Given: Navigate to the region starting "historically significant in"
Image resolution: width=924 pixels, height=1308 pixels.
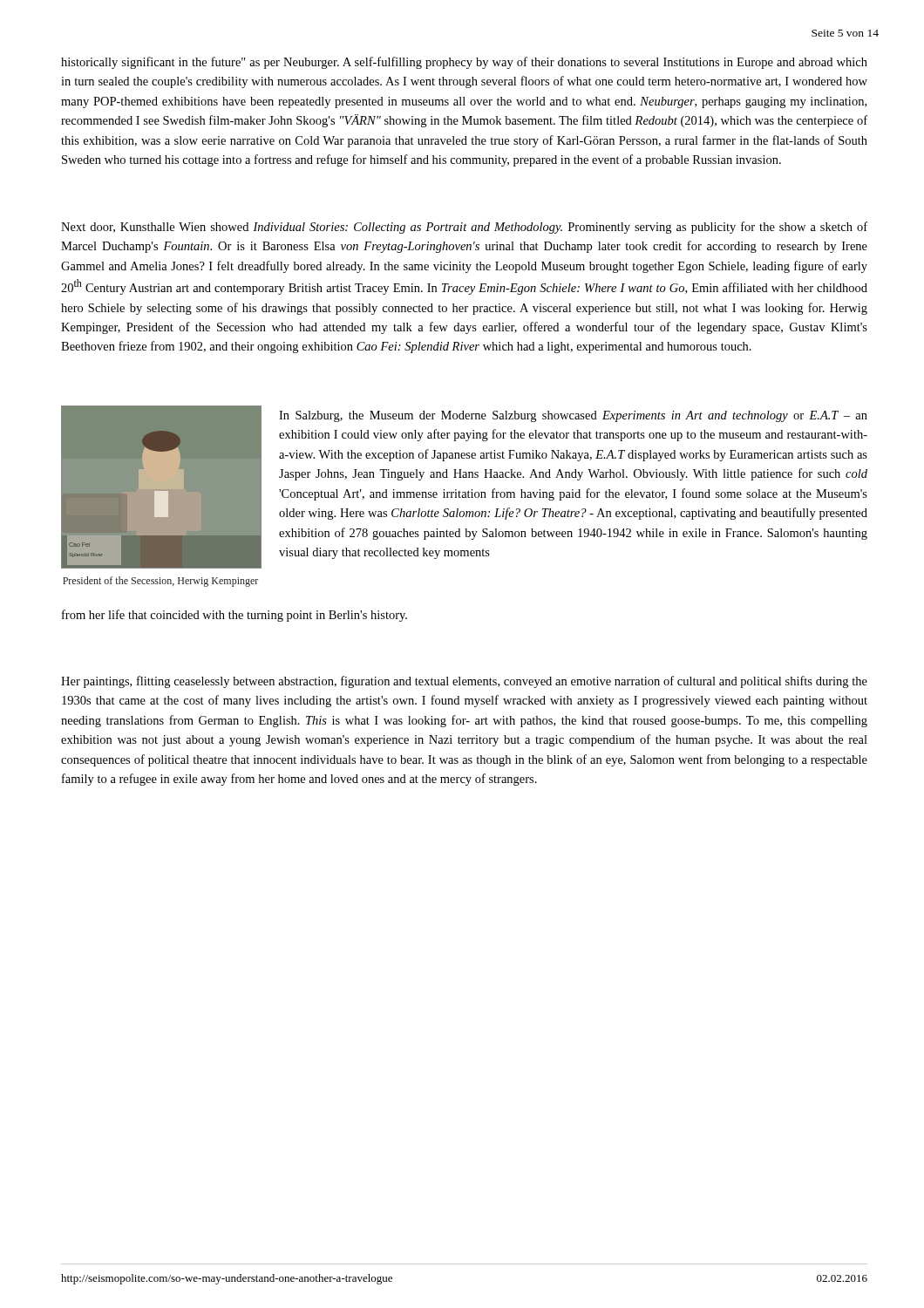Looking at the screenshot, I should 464,111.
